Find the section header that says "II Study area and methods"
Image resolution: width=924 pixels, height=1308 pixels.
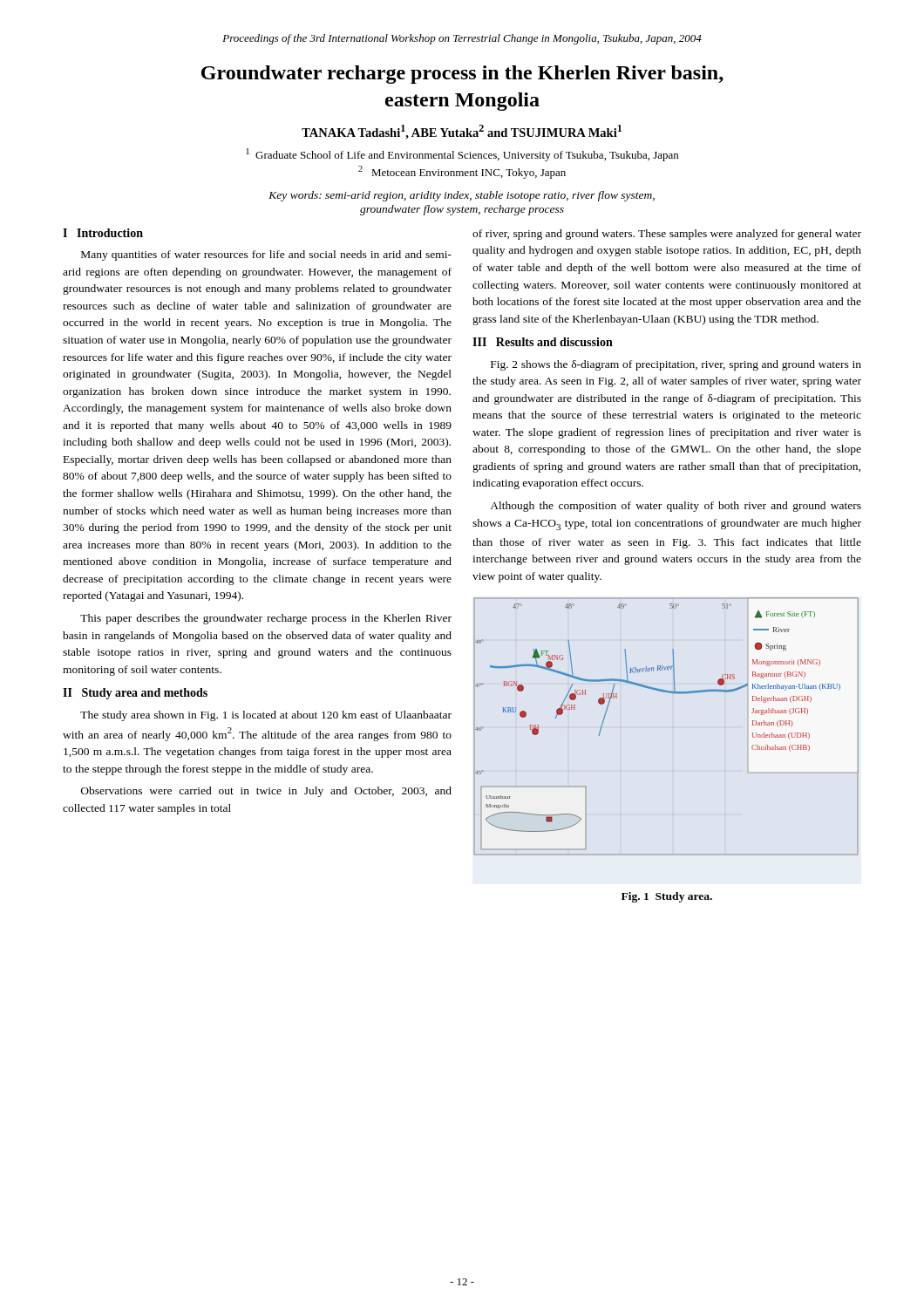(135, 693)
